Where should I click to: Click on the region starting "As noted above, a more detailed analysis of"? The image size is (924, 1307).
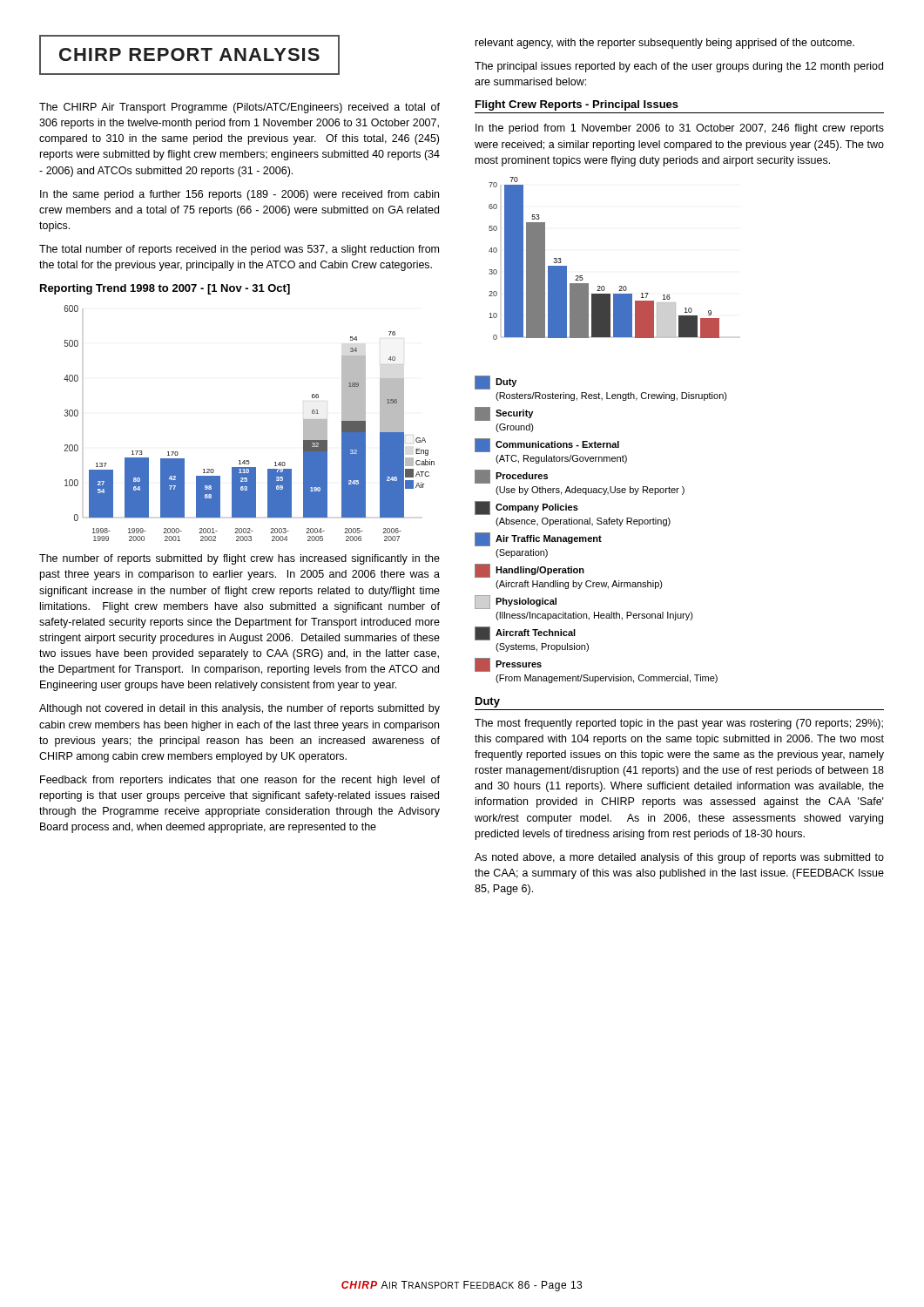[679, 873]
